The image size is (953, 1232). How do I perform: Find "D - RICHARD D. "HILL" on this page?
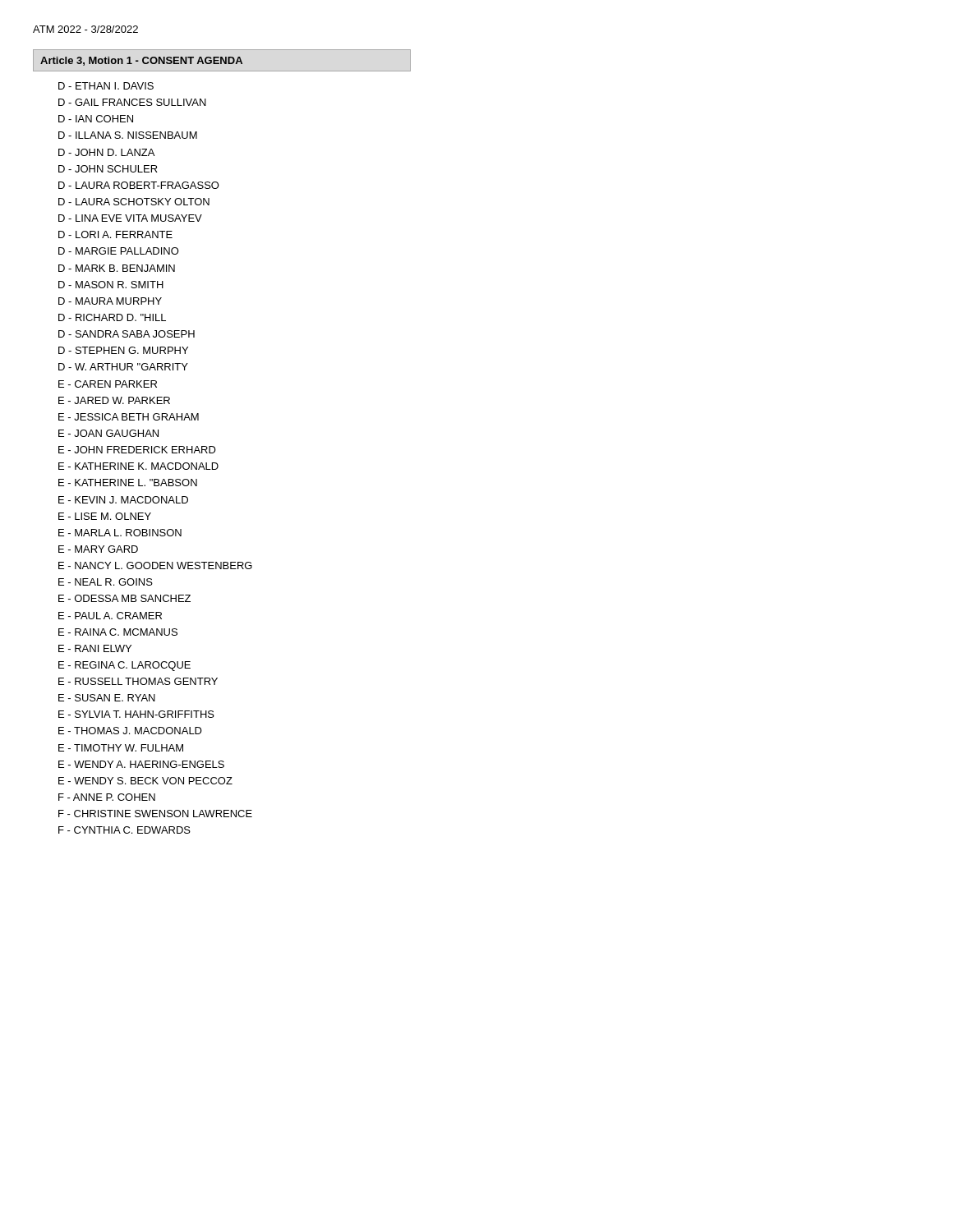[112, 317]
